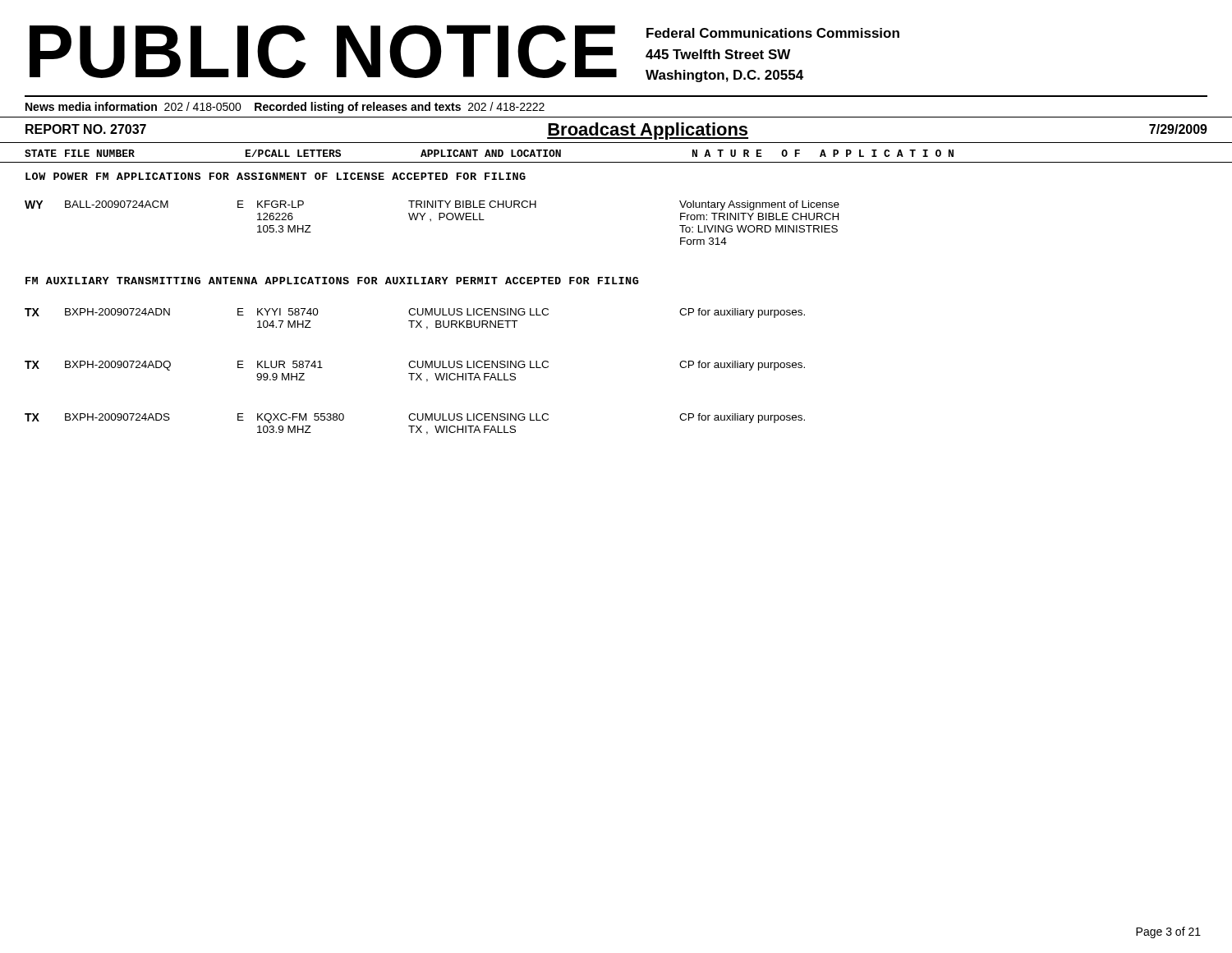Locate the text starting "Federal Communications Commission 445 Twelfth"
This screenshot has width=1232, height=953.
pyautogui.click(x=773, y=54)
